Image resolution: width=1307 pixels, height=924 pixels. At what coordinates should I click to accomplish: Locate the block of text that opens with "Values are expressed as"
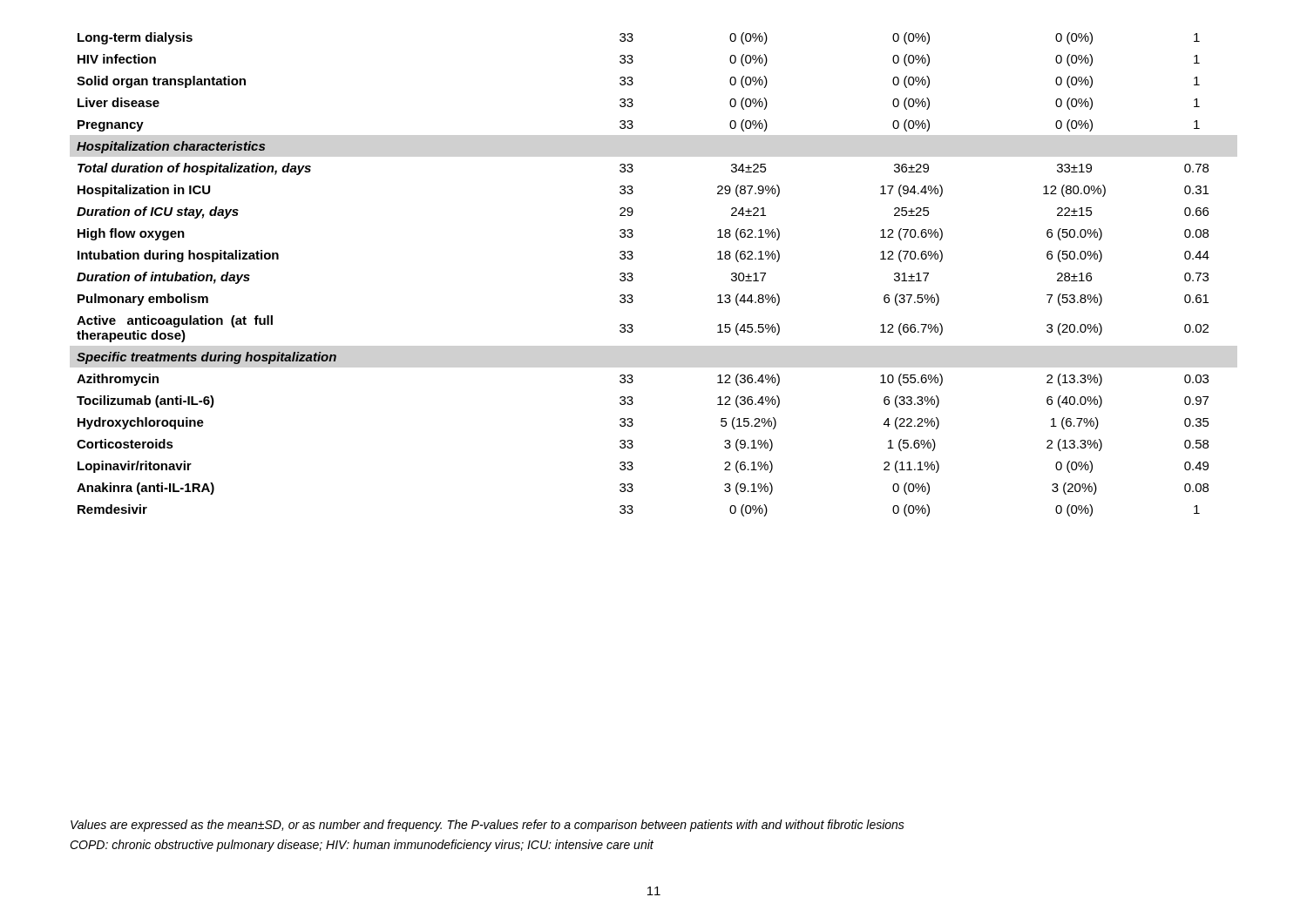[487, 835]
